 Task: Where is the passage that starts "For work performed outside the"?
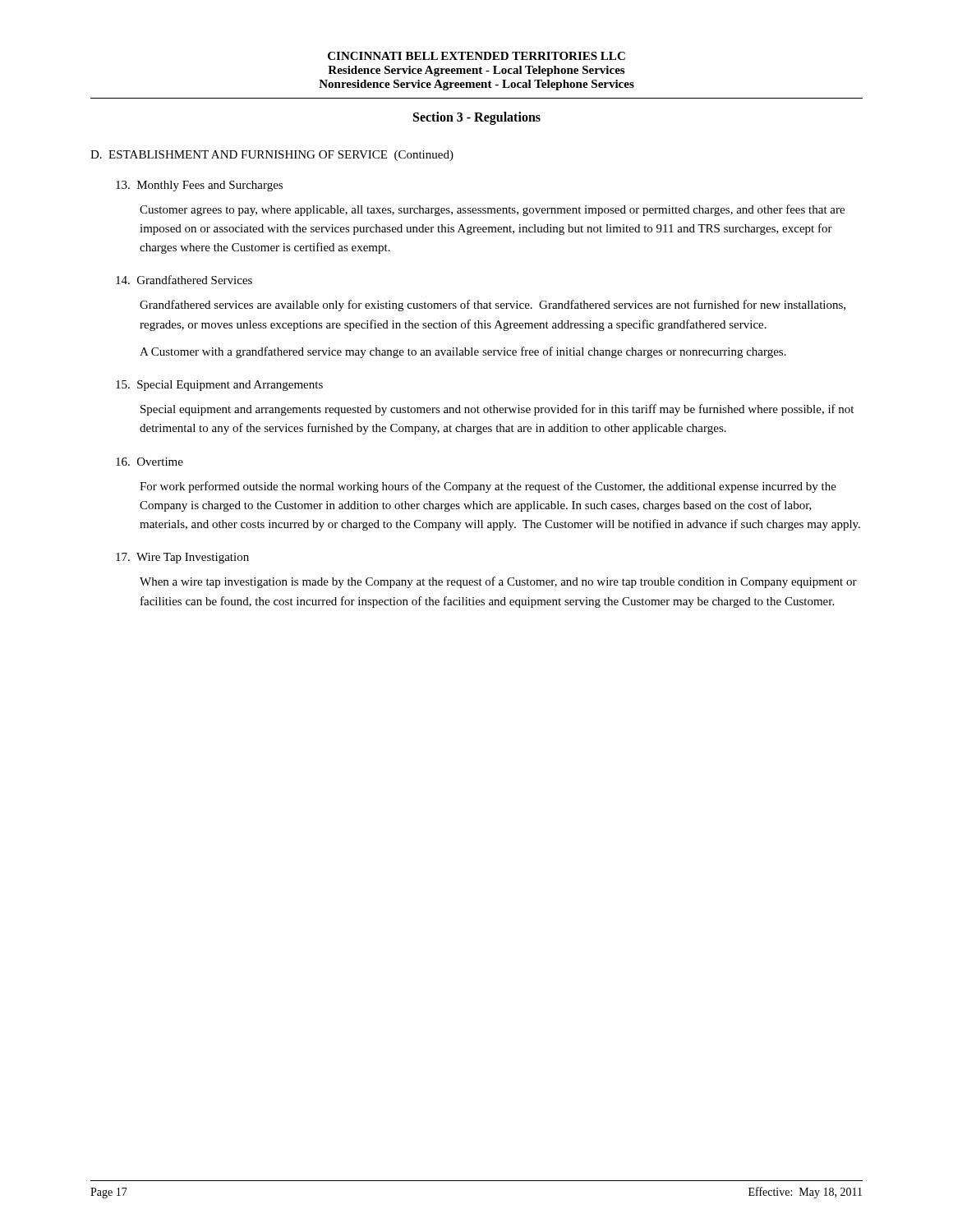[x=500, y=505]
